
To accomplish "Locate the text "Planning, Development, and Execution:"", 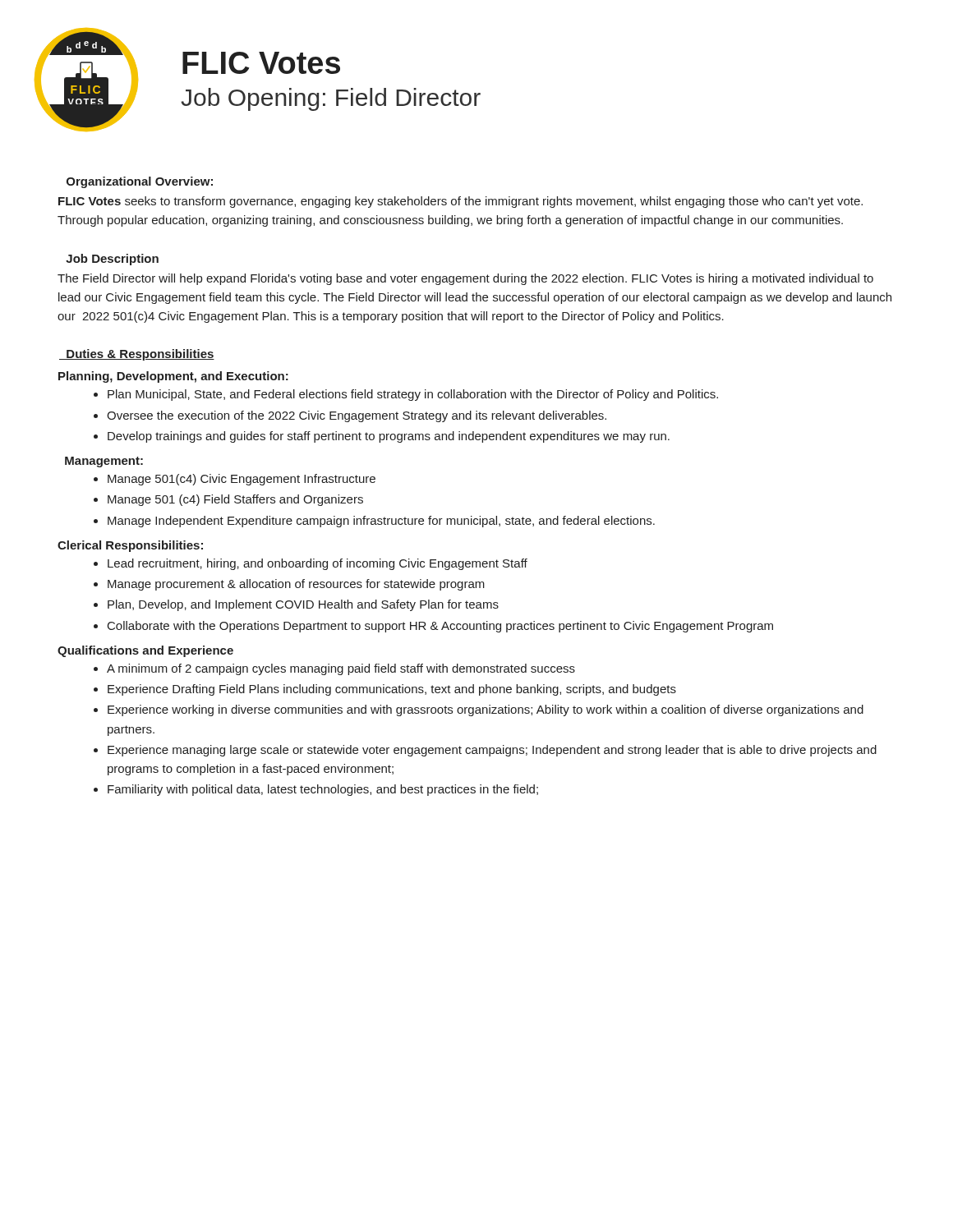I will [173, 376].
